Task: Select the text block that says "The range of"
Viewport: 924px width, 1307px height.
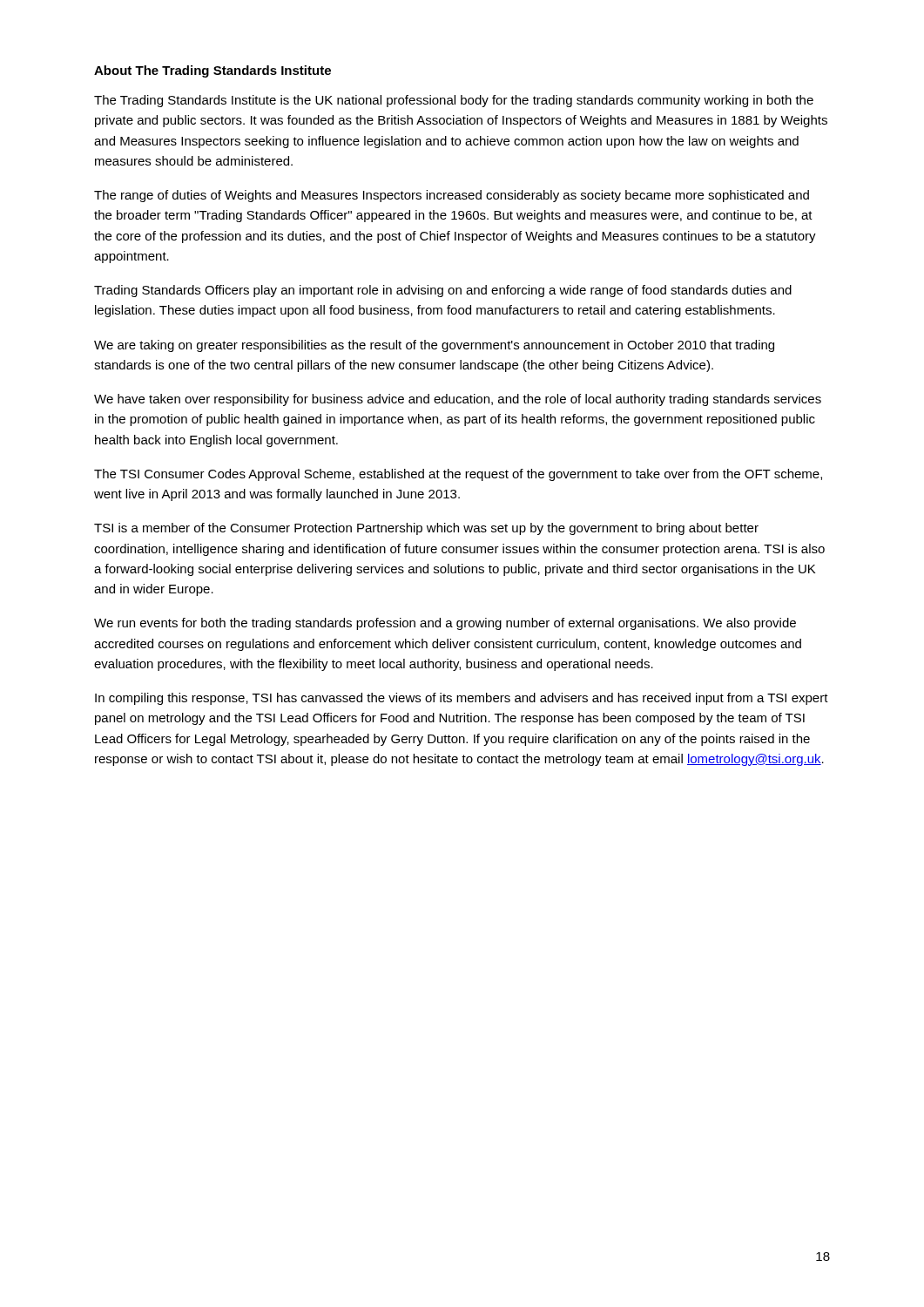Action: (455, 225)
